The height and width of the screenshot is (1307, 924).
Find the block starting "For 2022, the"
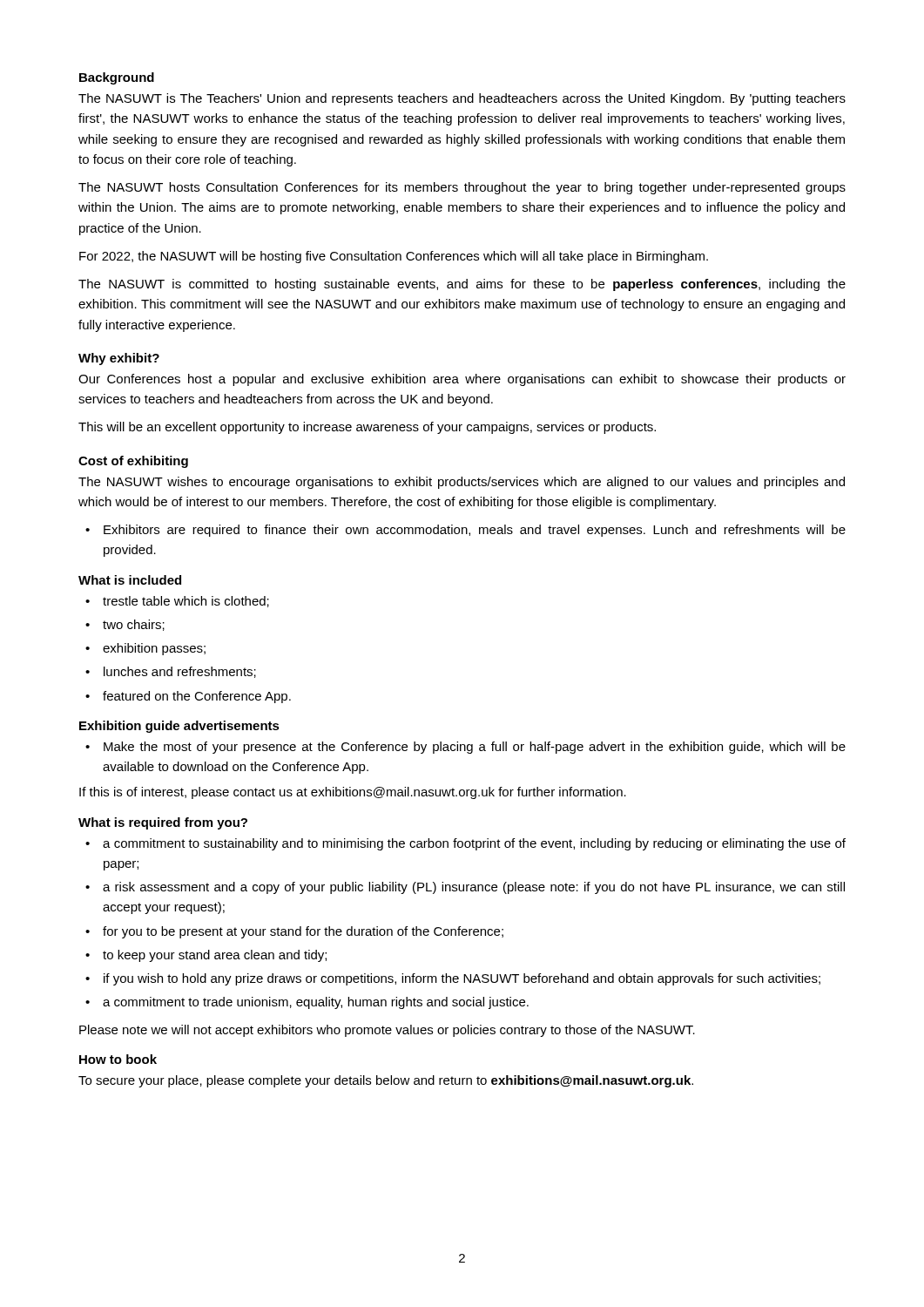[394, 256]
